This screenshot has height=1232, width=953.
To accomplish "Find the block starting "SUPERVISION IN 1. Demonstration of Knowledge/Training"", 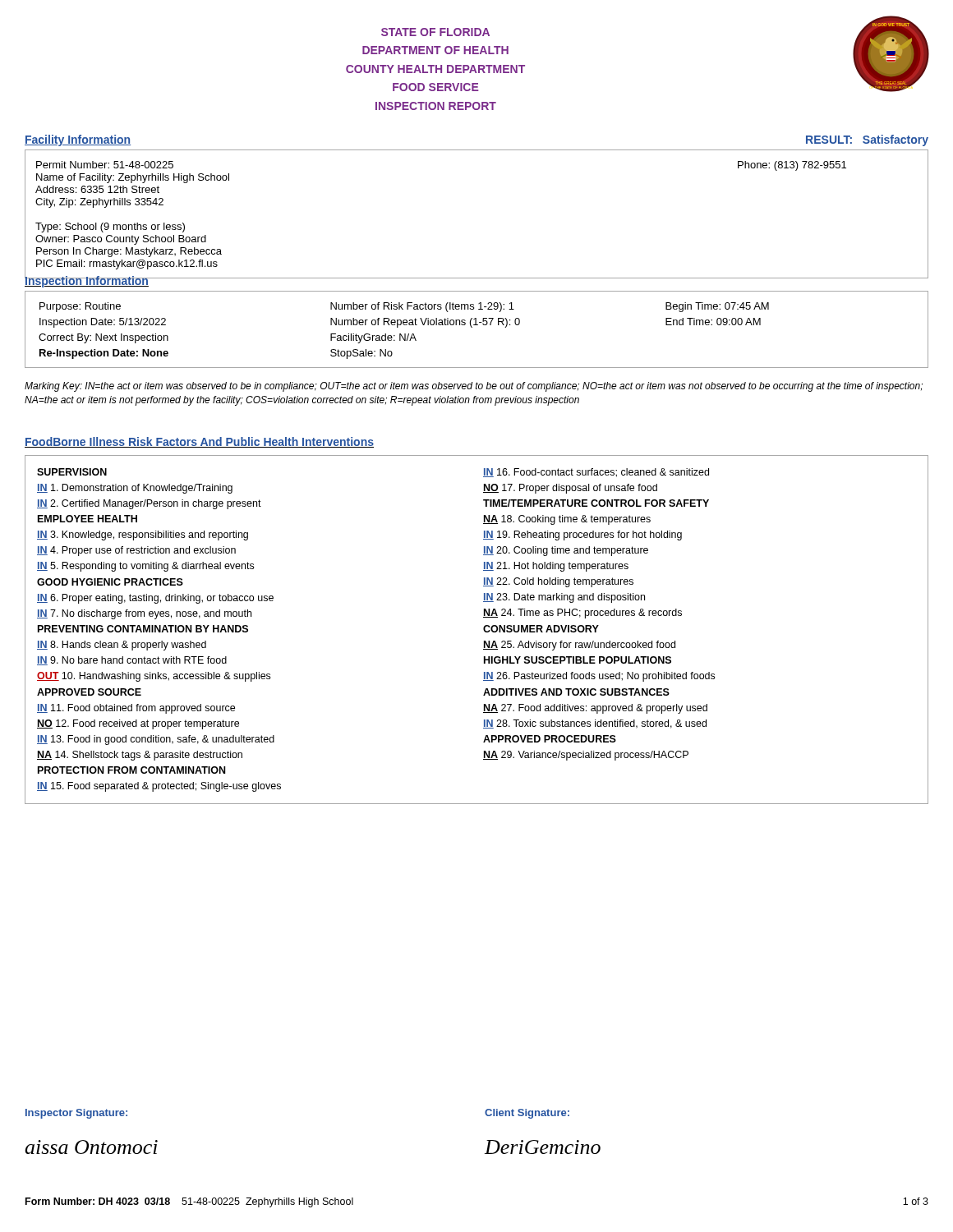I will [x=253, y=630].
